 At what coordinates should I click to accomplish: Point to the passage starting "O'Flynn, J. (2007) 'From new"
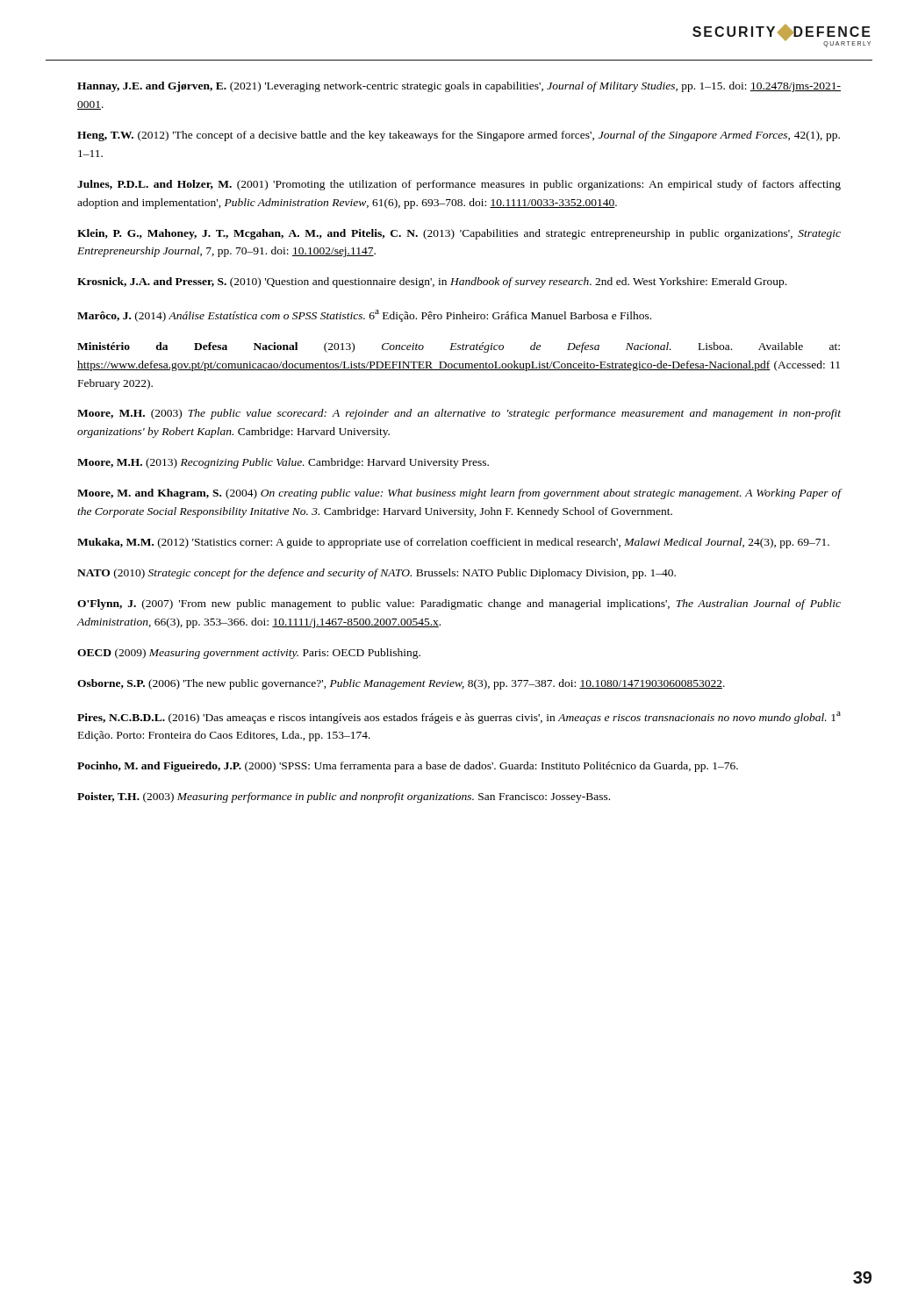pyautogui.click(x=459, y=612)
